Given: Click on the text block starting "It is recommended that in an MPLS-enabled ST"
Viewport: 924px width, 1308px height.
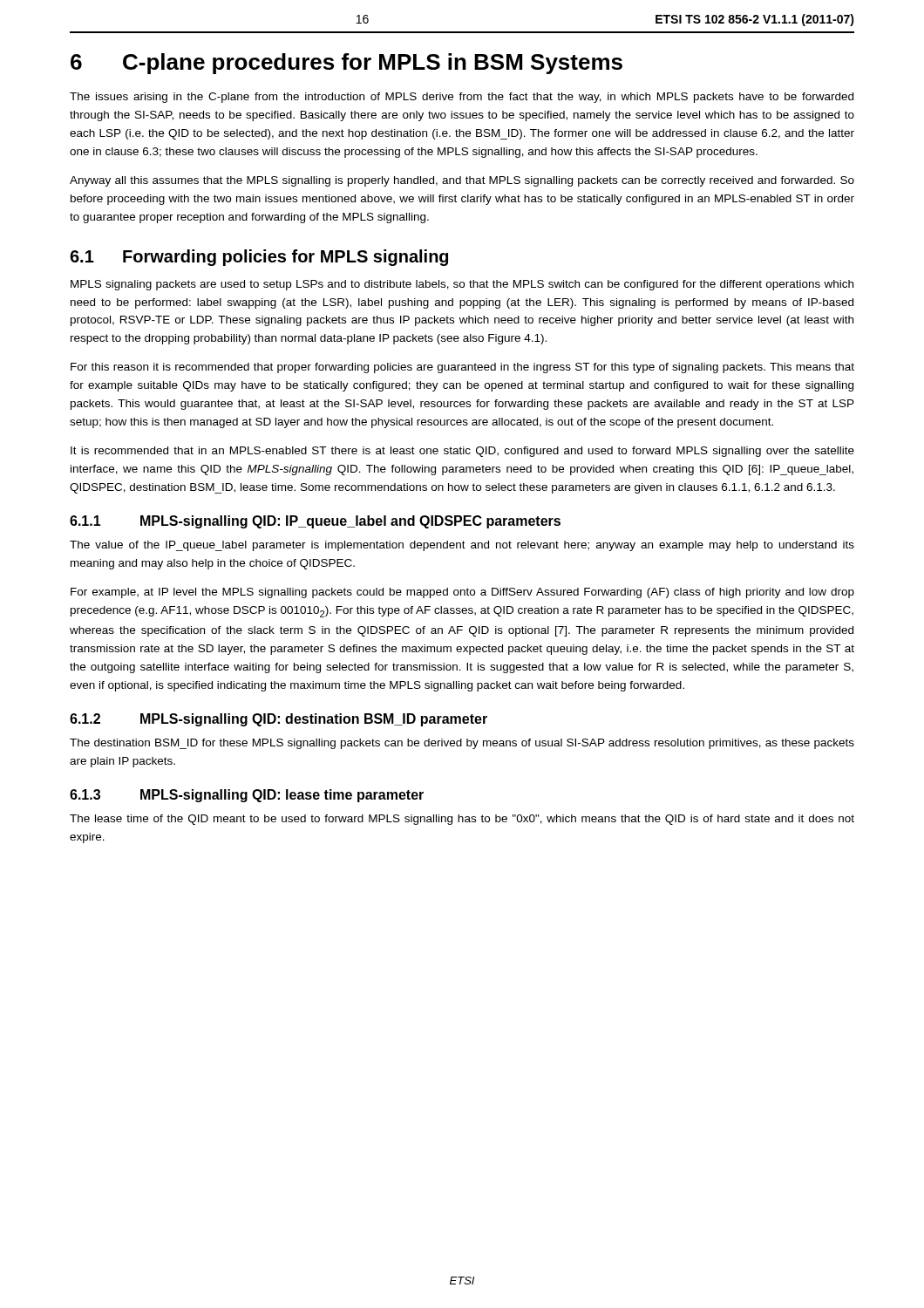Looking at the screenshot, I should [x=462, y=469].
